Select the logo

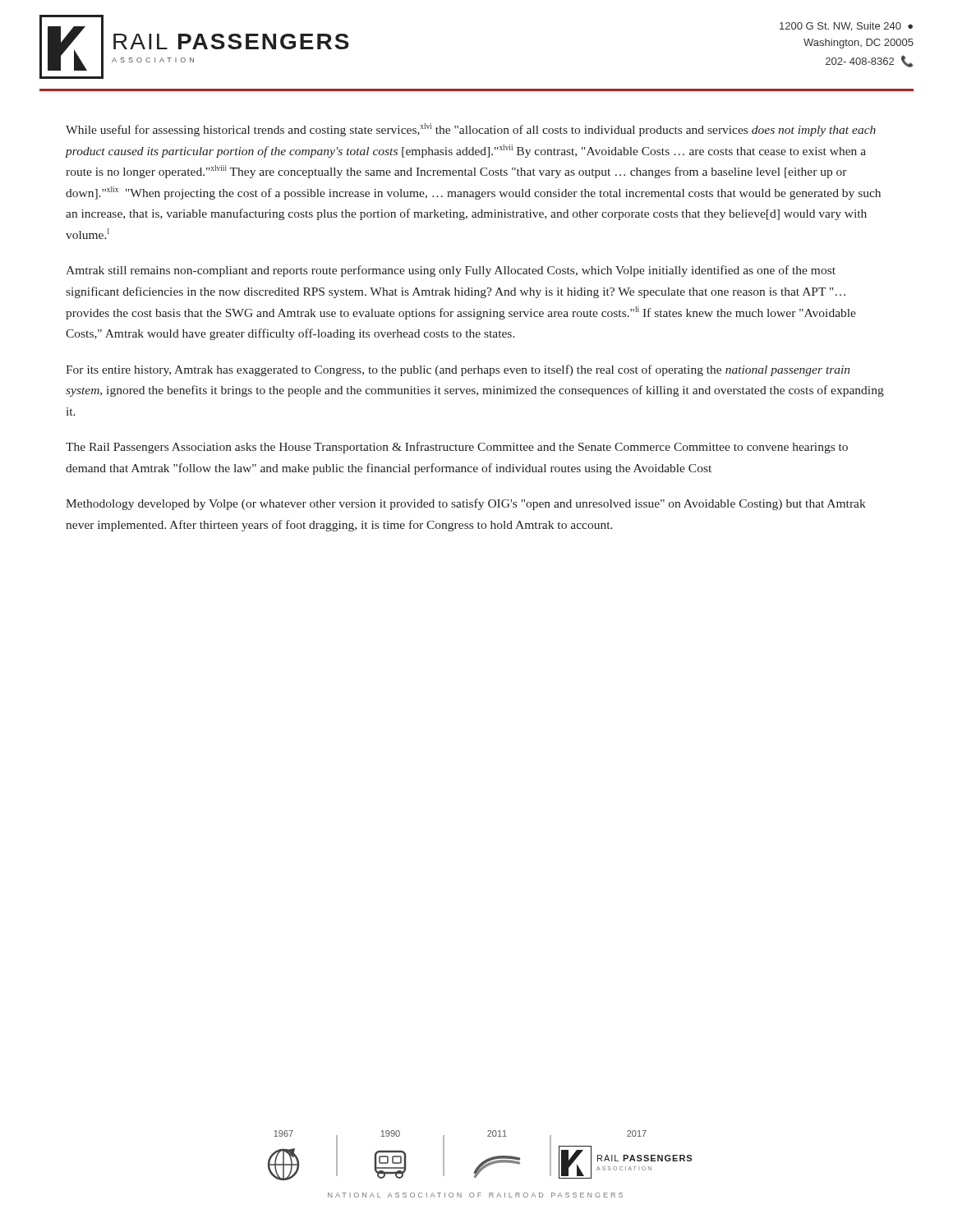195,47
